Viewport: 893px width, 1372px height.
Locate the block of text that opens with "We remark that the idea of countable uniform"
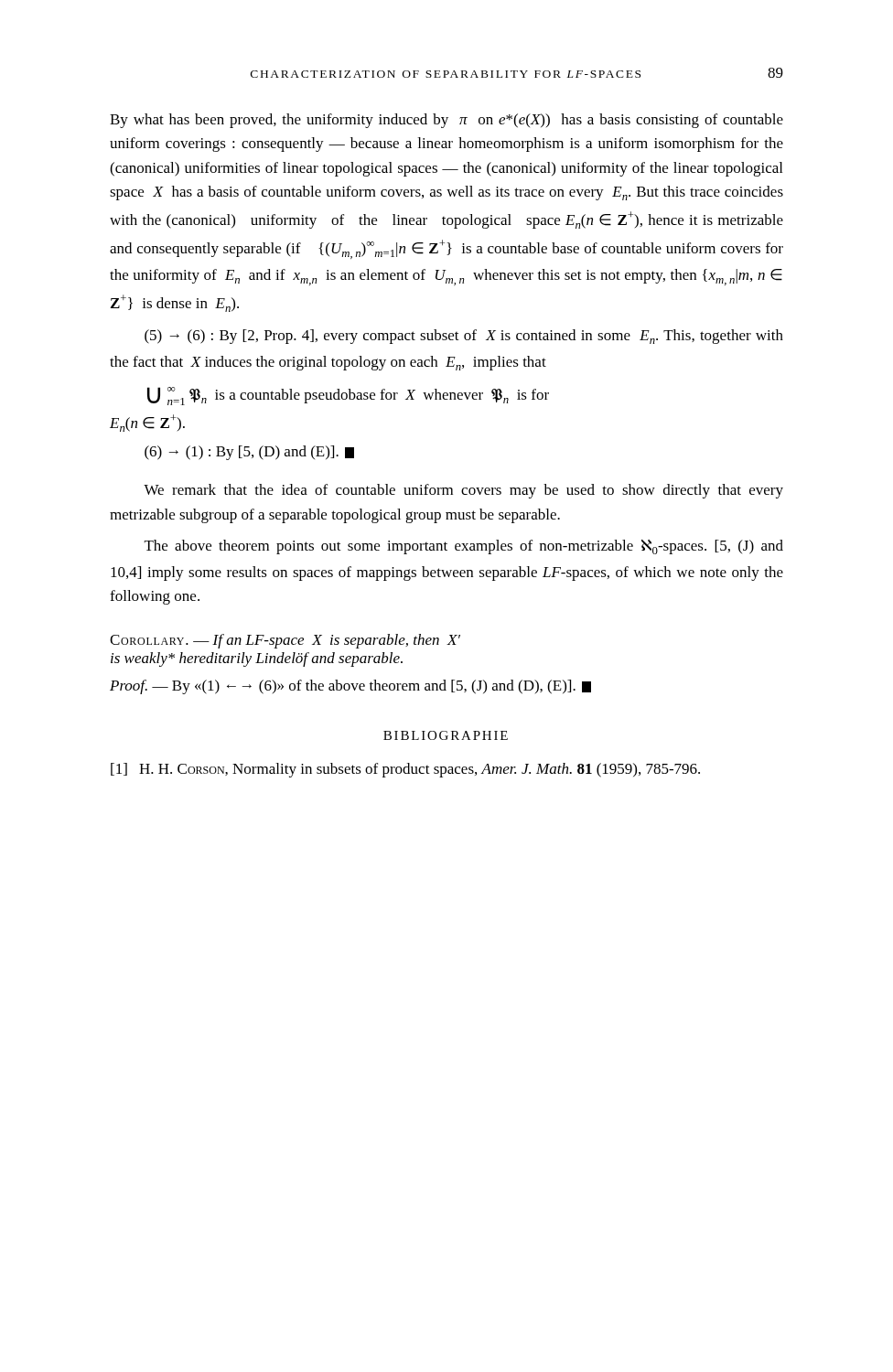click(446, 502)
